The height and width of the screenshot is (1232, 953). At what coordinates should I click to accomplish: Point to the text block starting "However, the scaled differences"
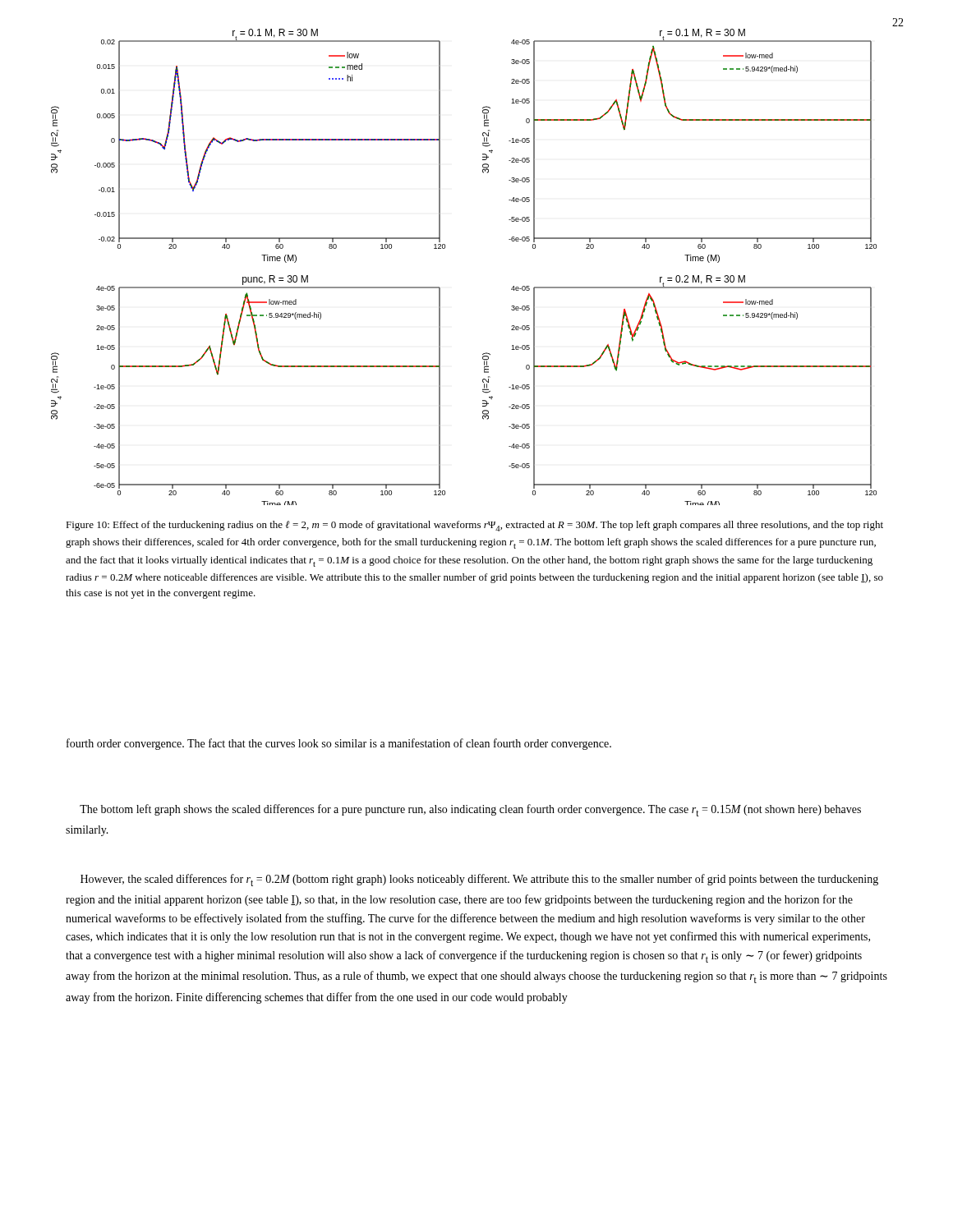[x=476, y=938]
